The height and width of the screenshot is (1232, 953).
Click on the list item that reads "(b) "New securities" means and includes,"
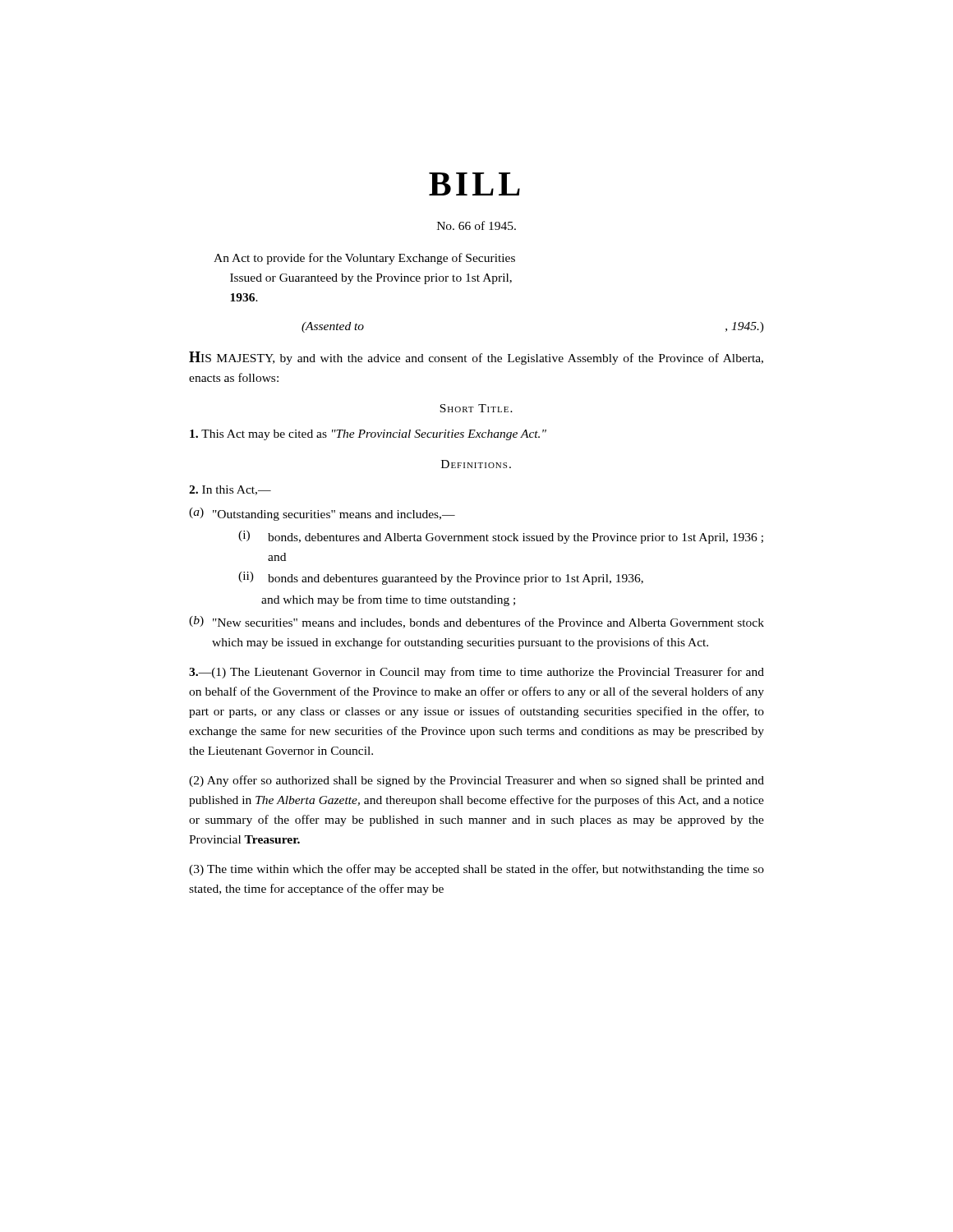tap(476, 633)
